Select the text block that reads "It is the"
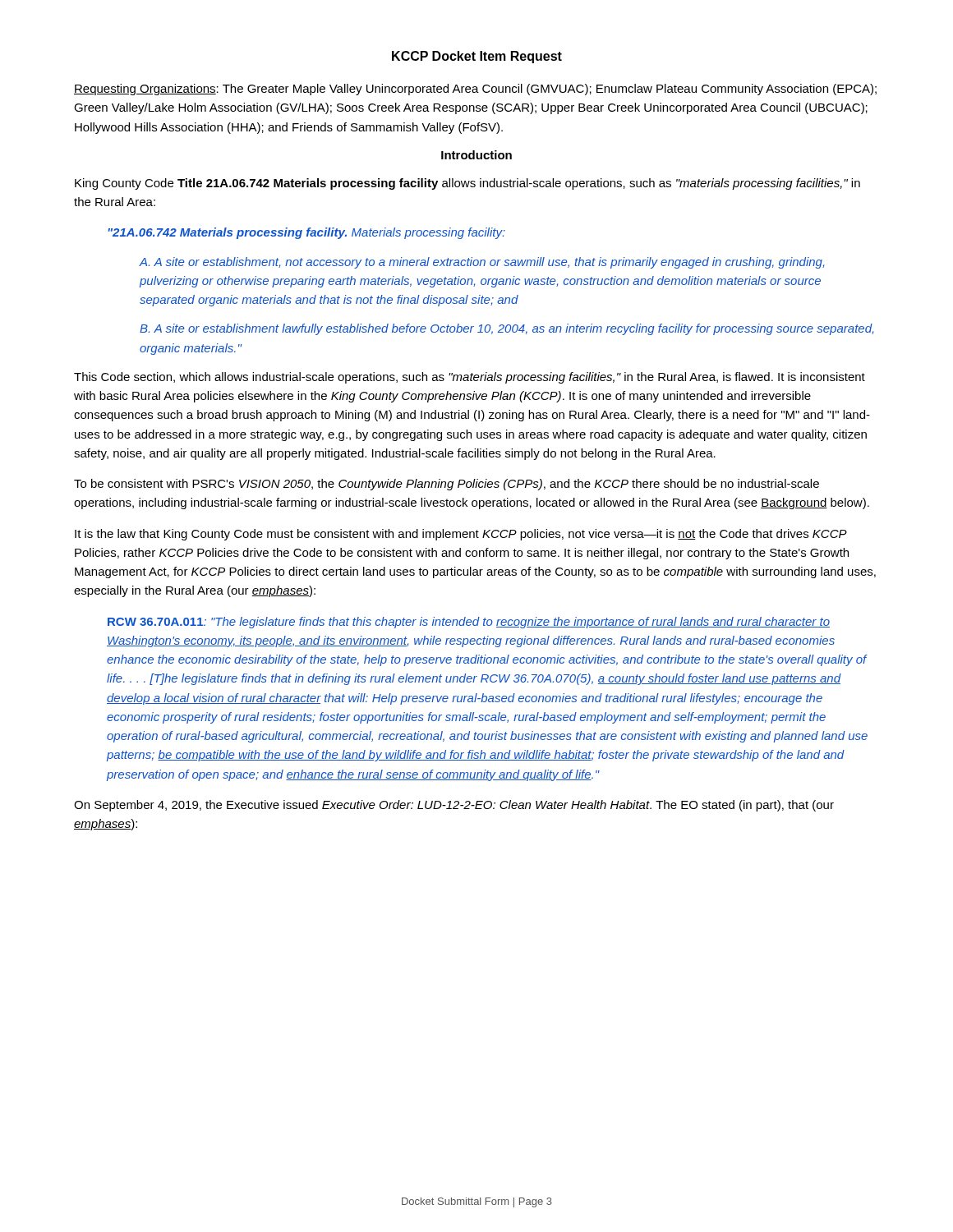Screen dimensions: 1232x953 tap(475, 562)
